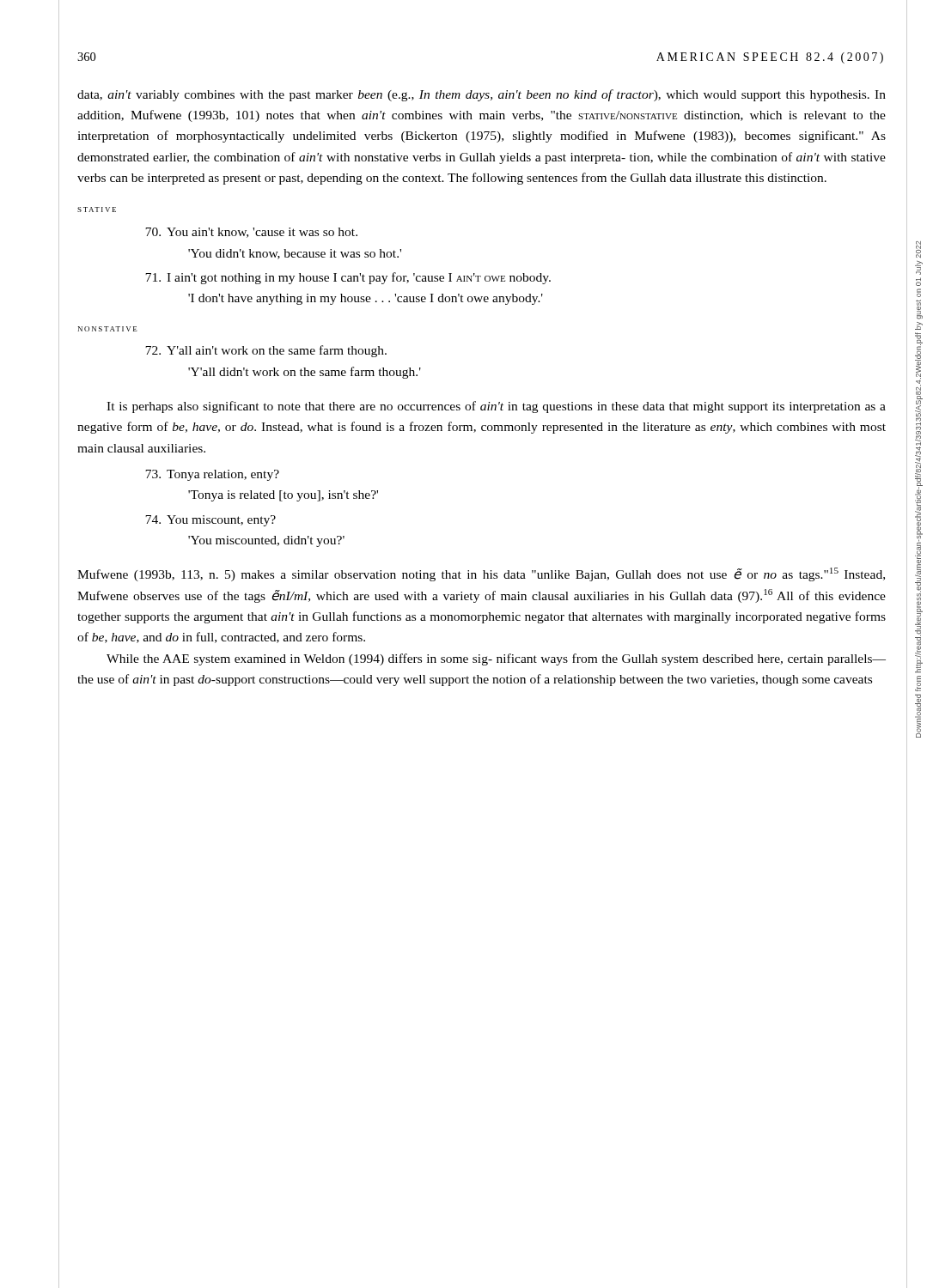Screen dimensions: 1288x933
Task: Locate the text block containing "data, ain't variably combines"
Action: 482,136
